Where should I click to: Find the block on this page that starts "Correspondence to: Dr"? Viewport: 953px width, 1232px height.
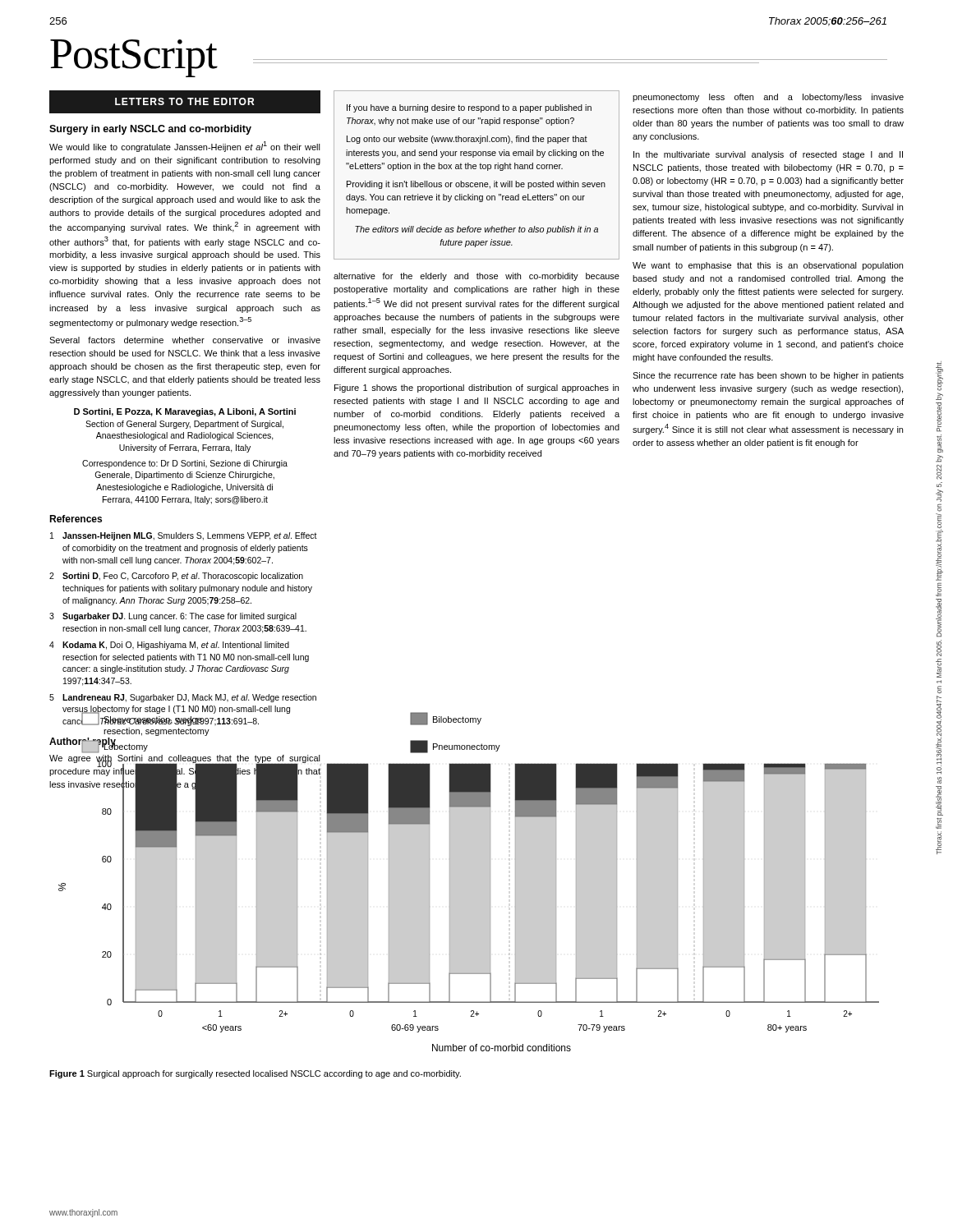click(x=185, y=481)
